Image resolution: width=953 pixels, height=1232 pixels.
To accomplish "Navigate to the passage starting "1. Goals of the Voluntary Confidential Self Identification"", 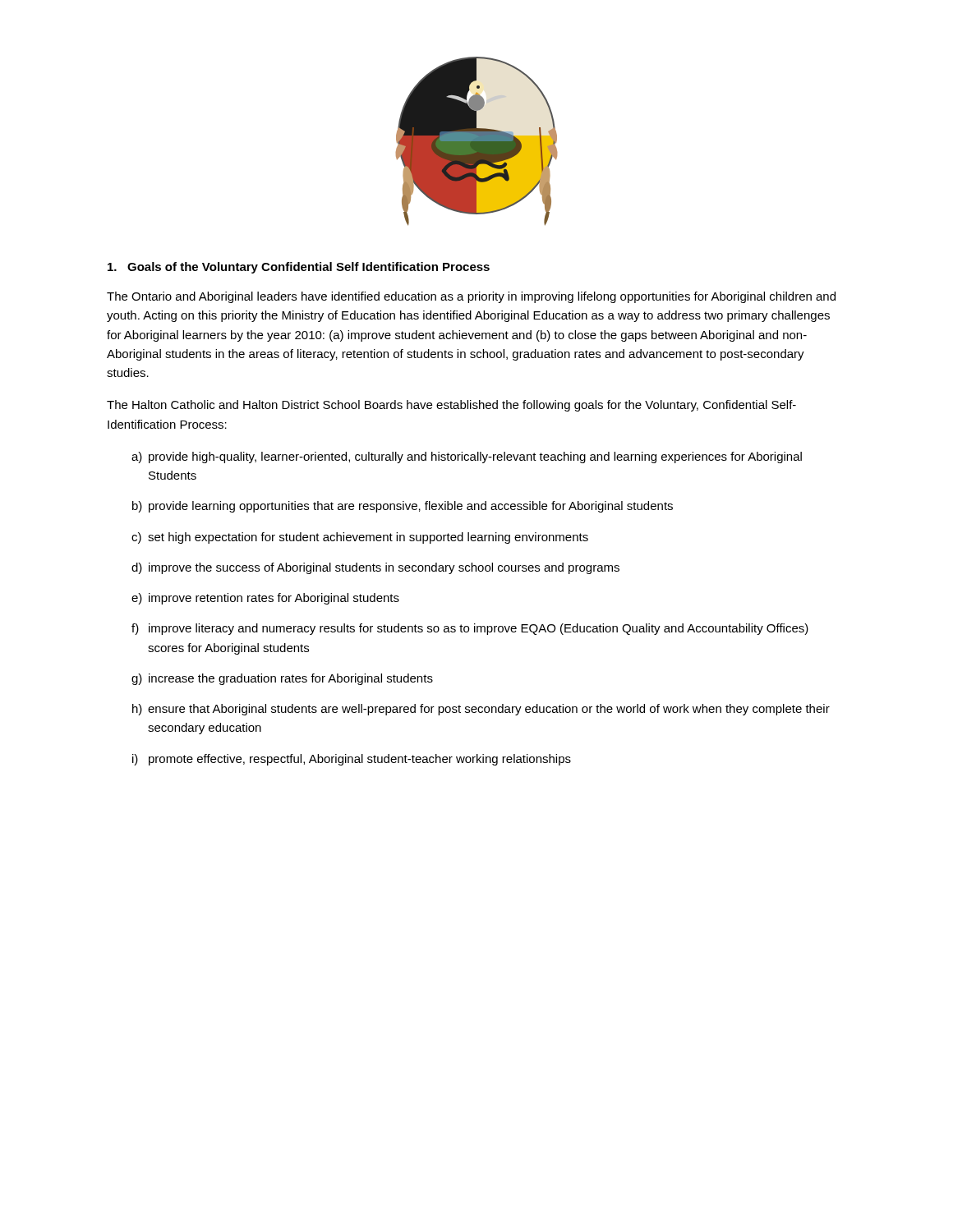I will point(476,267).
